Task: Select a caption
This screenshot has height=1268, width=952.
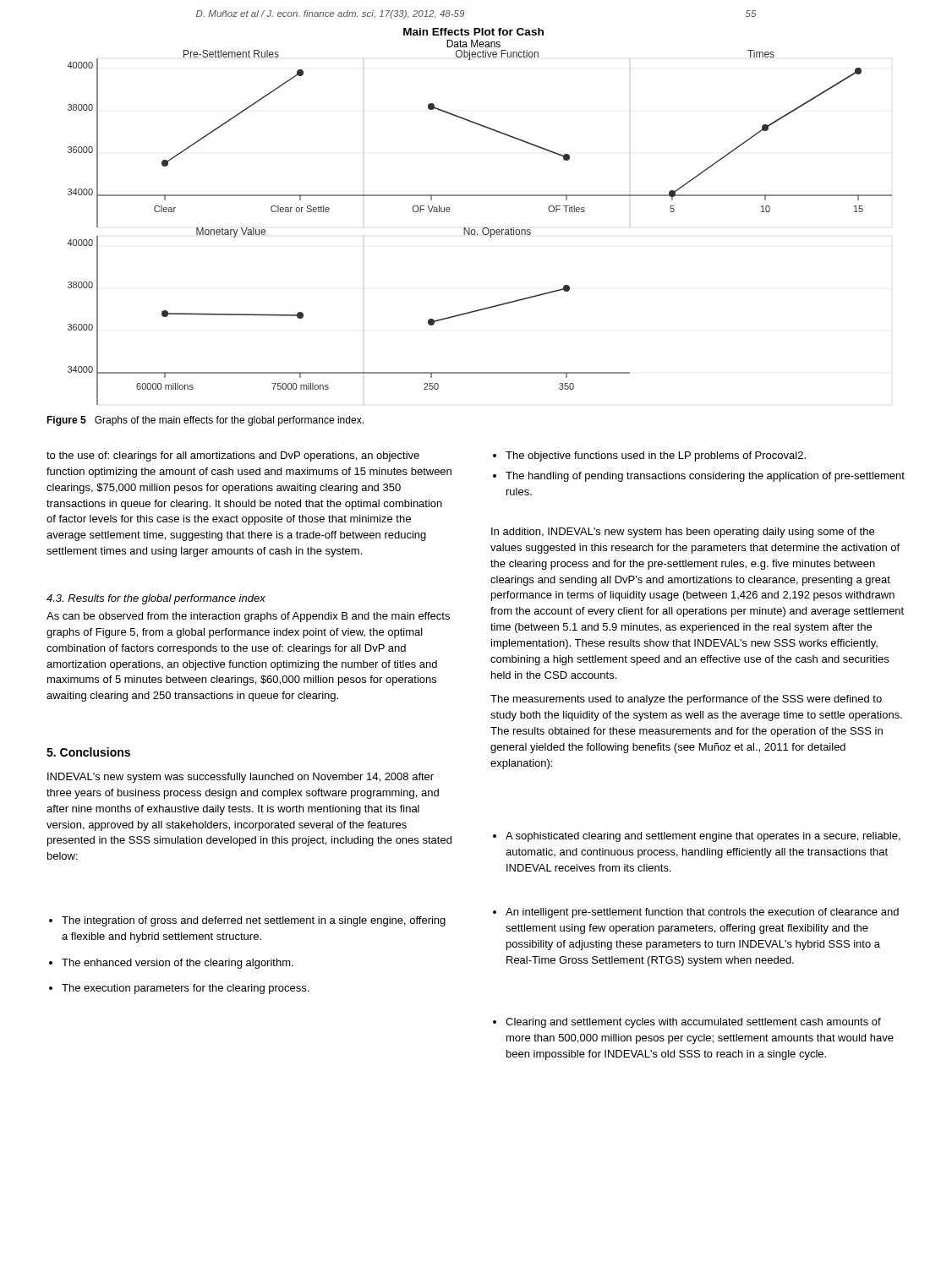Action: click(x=205, y=420)
